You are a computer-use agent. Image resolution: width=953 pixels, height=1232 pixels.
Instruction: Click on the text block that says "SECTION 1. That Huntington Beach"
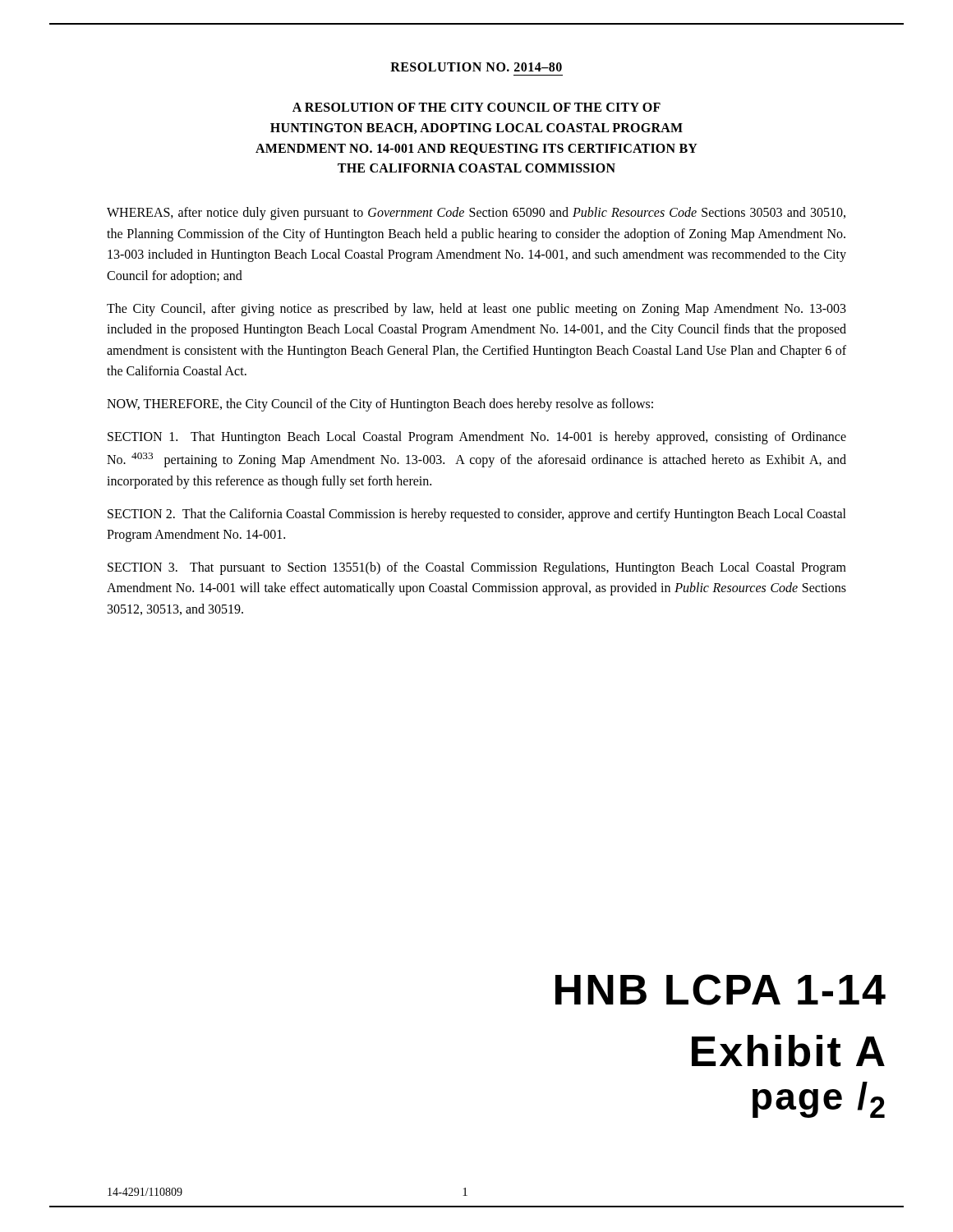point(476,459)
